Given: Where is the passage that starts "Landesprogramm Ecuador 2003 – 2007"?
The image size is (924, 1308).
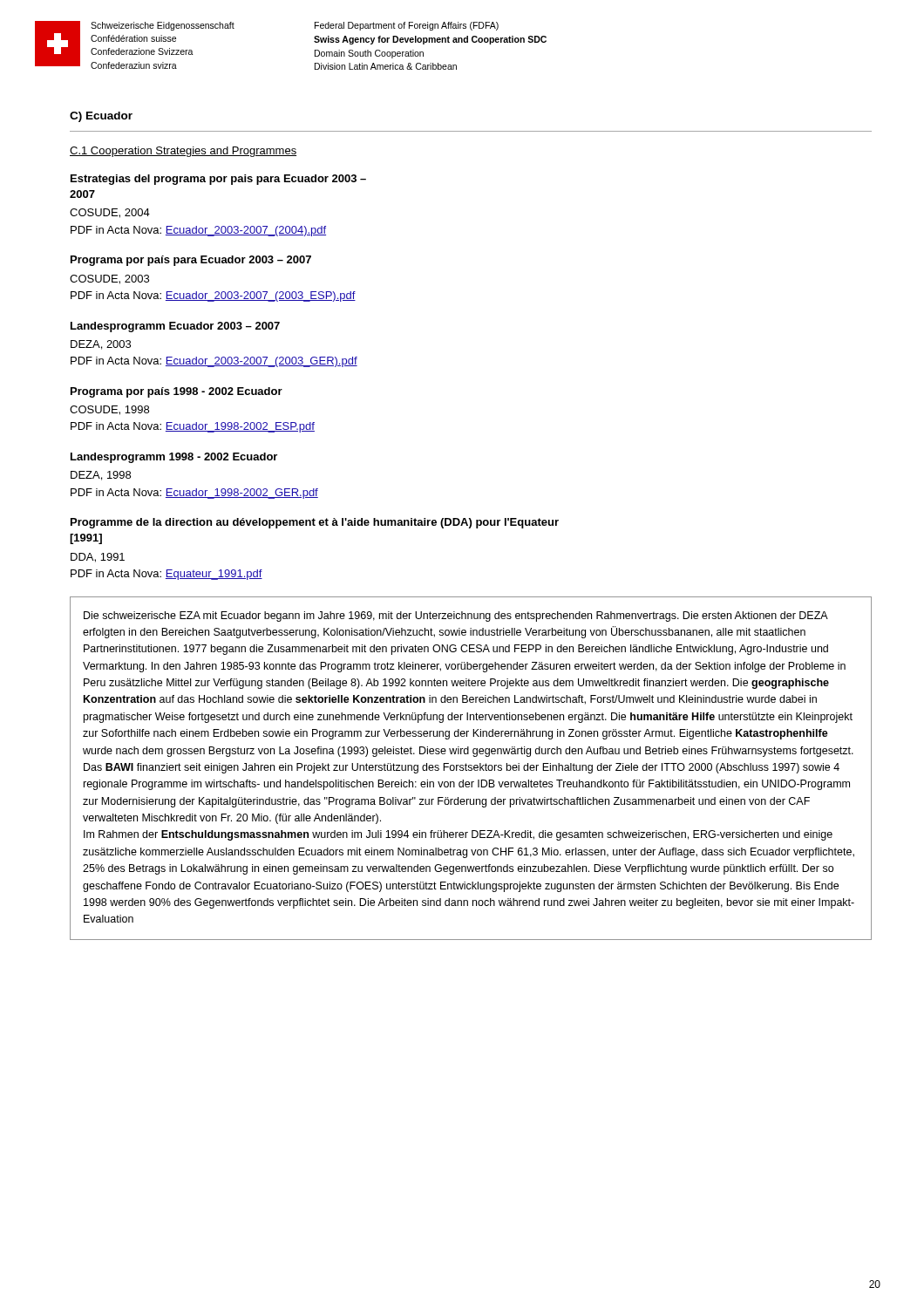Looking at the screenshot, I should (x=175, y=327).
